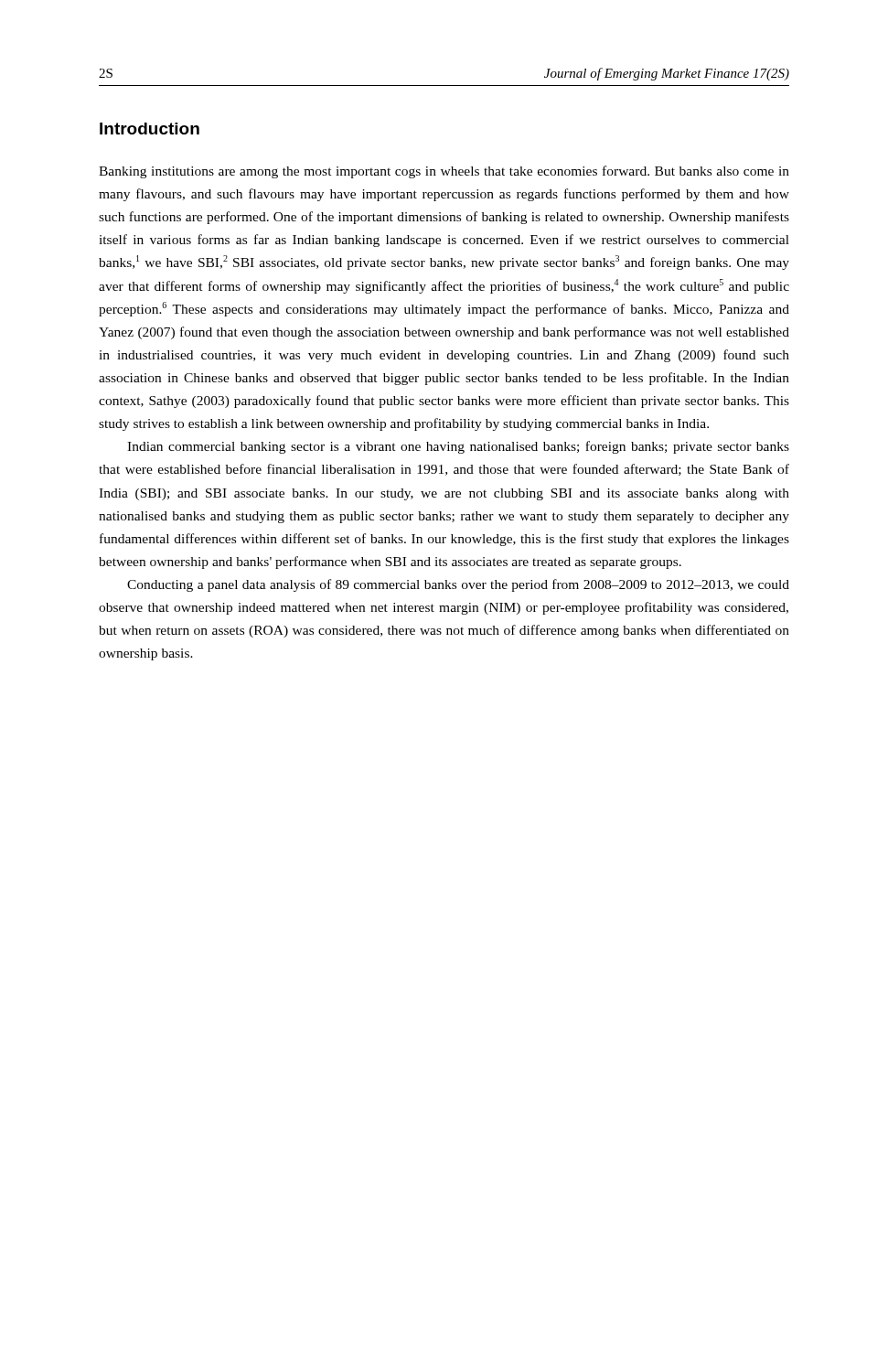Point to the text starting "Banking institutions are among the most"
The image size is (888, 1372).
[444, 412]
